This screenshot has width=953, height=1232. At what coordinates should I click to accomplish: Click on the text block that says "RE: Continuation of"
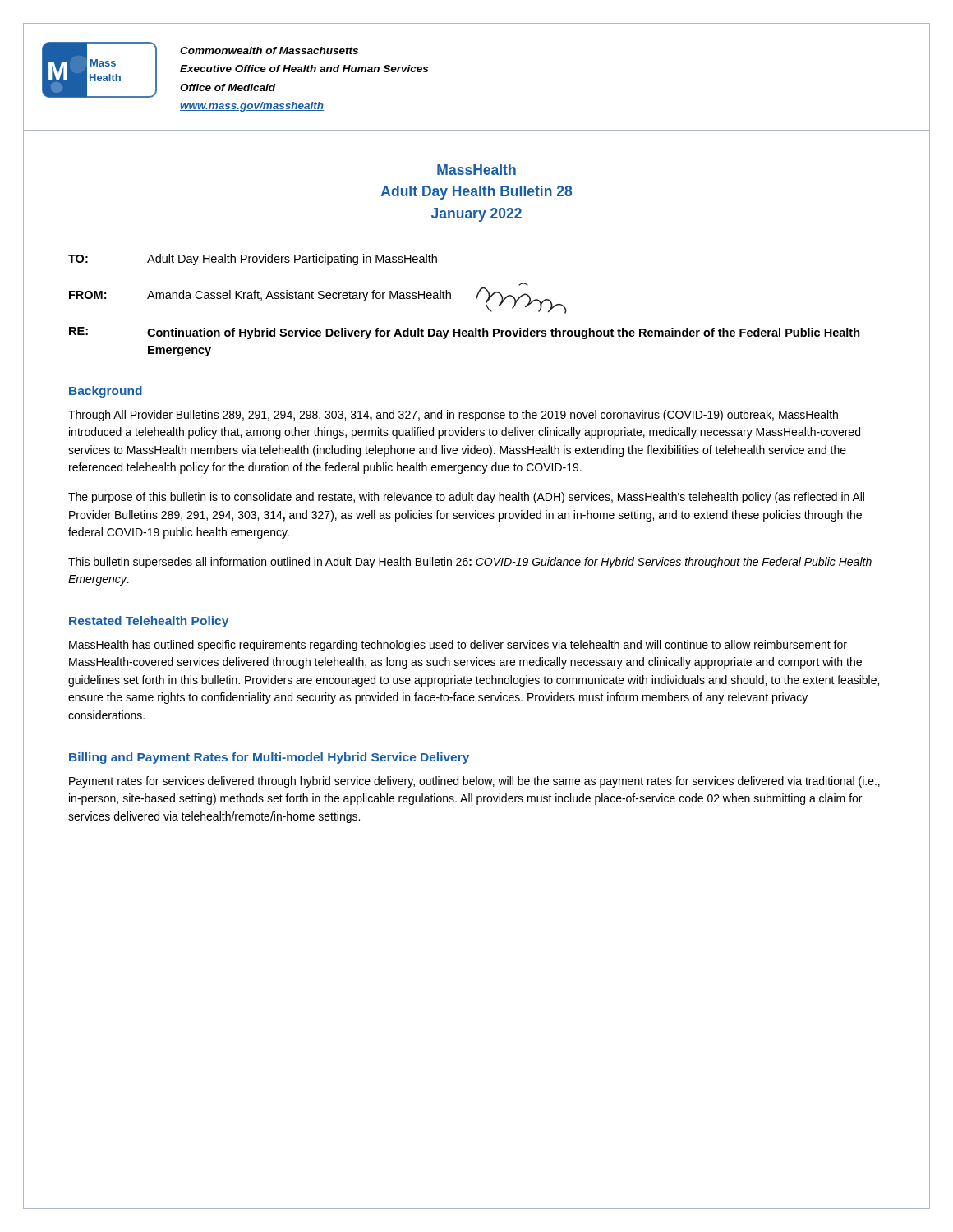[x=476, y=342]
